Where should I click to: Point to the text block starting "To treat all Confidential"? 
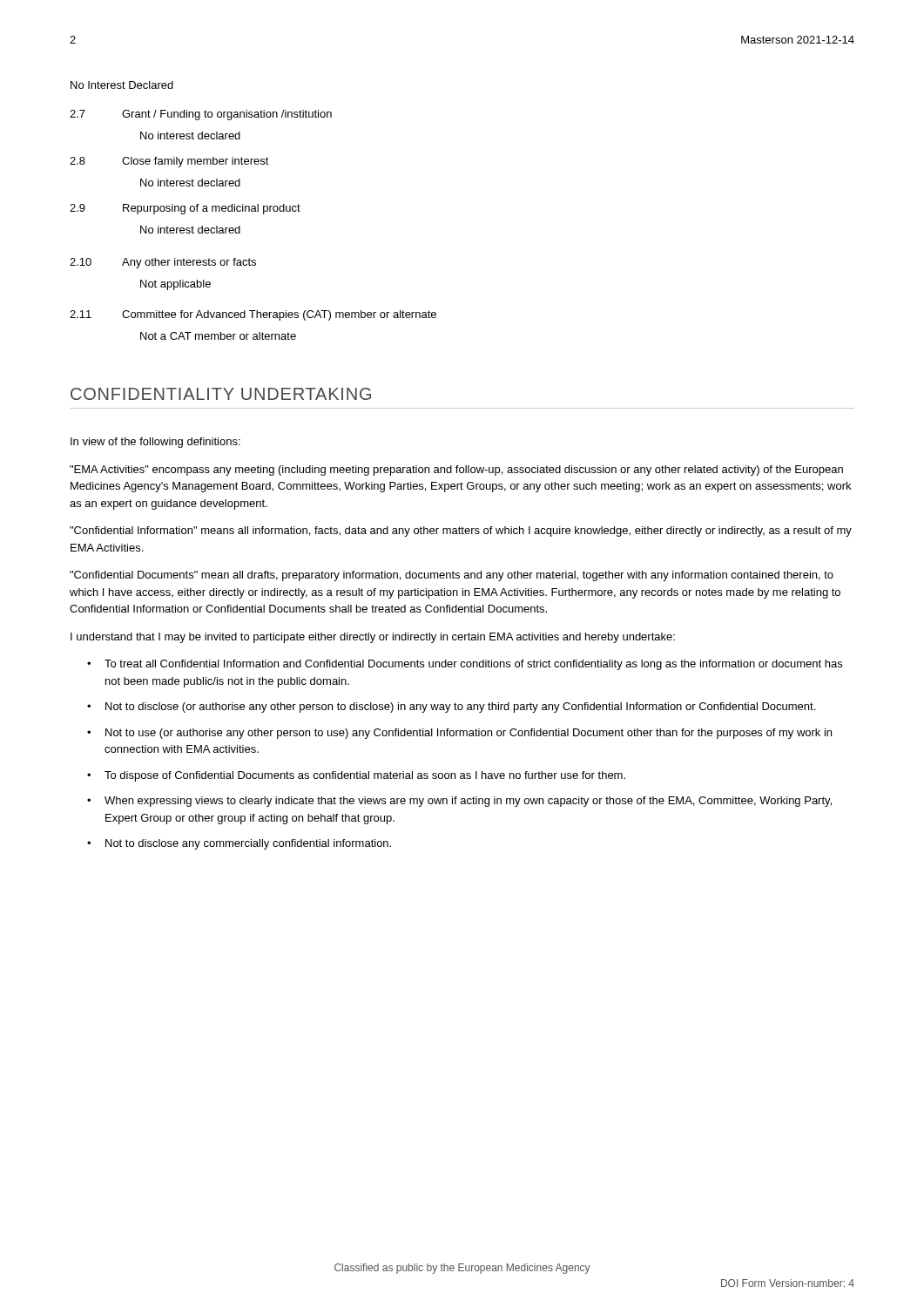474,672
